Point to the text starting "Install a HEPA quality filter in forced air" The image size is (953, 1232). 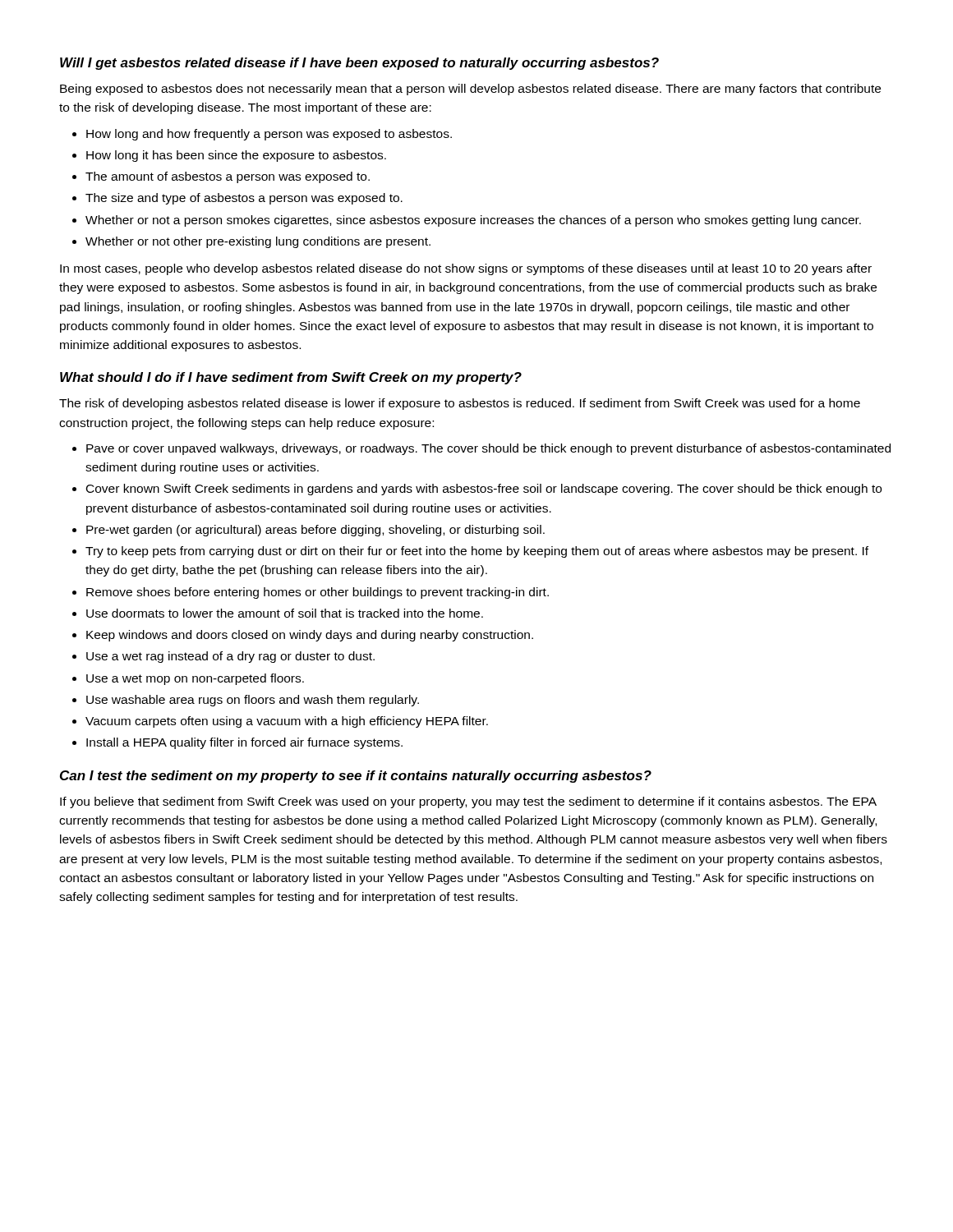[x=245, y=742]
